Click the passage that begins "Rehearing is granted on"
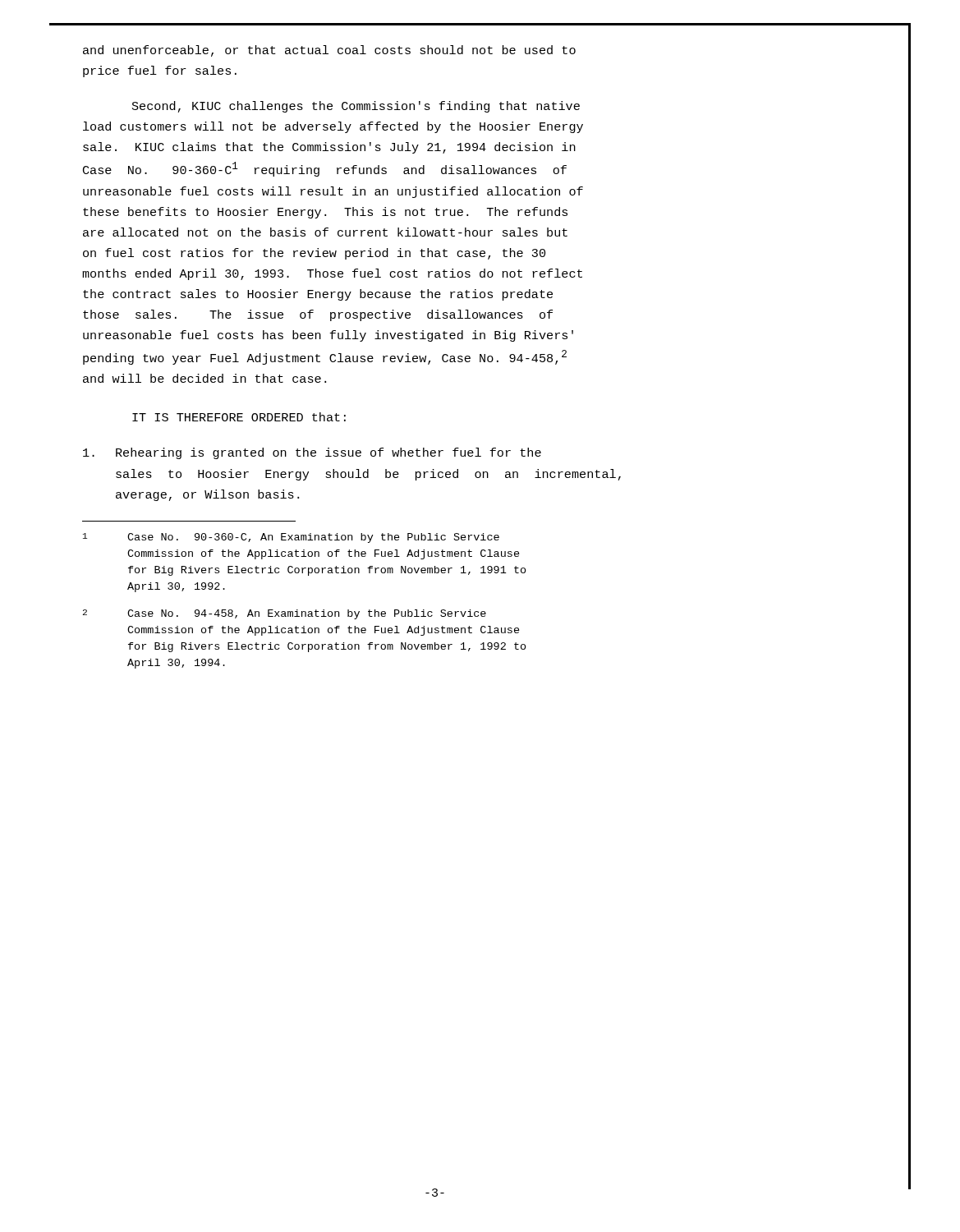Screen dimensions: 1232x960 (x=476, y=475)
